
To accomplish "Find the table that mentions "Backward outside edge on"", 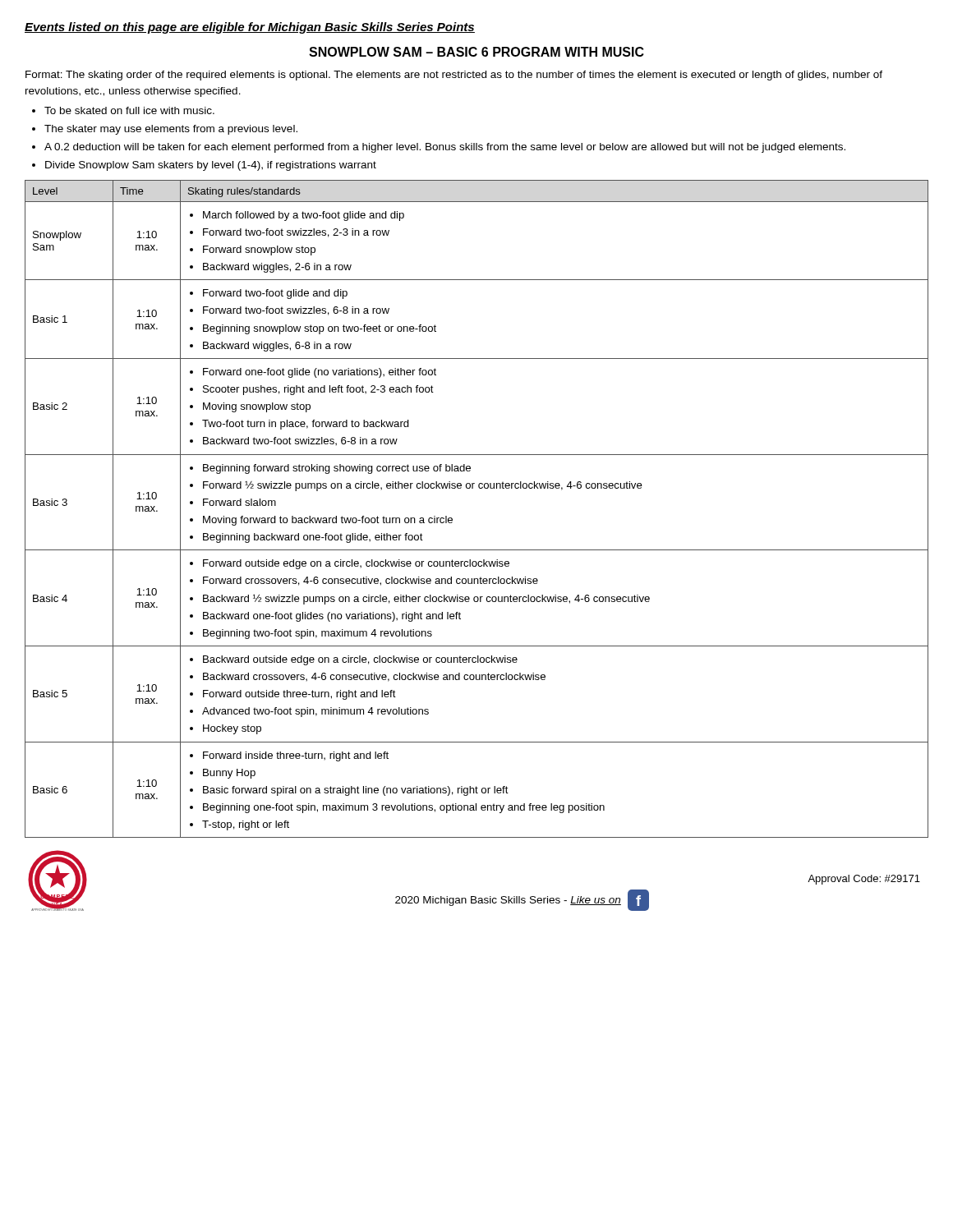I will point(476,509).
